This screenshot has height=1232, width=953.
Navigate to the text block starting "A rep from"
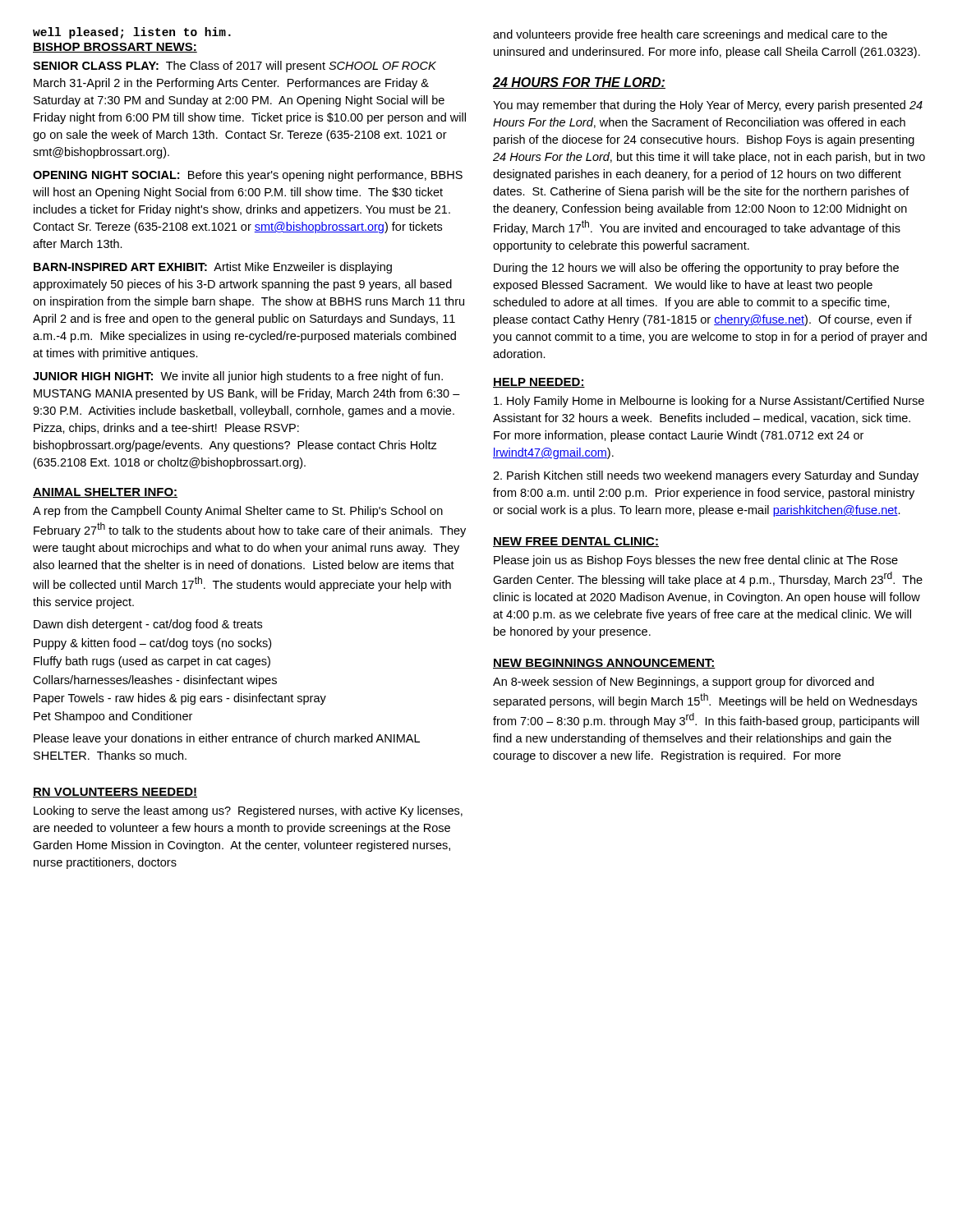coord(249,557)
